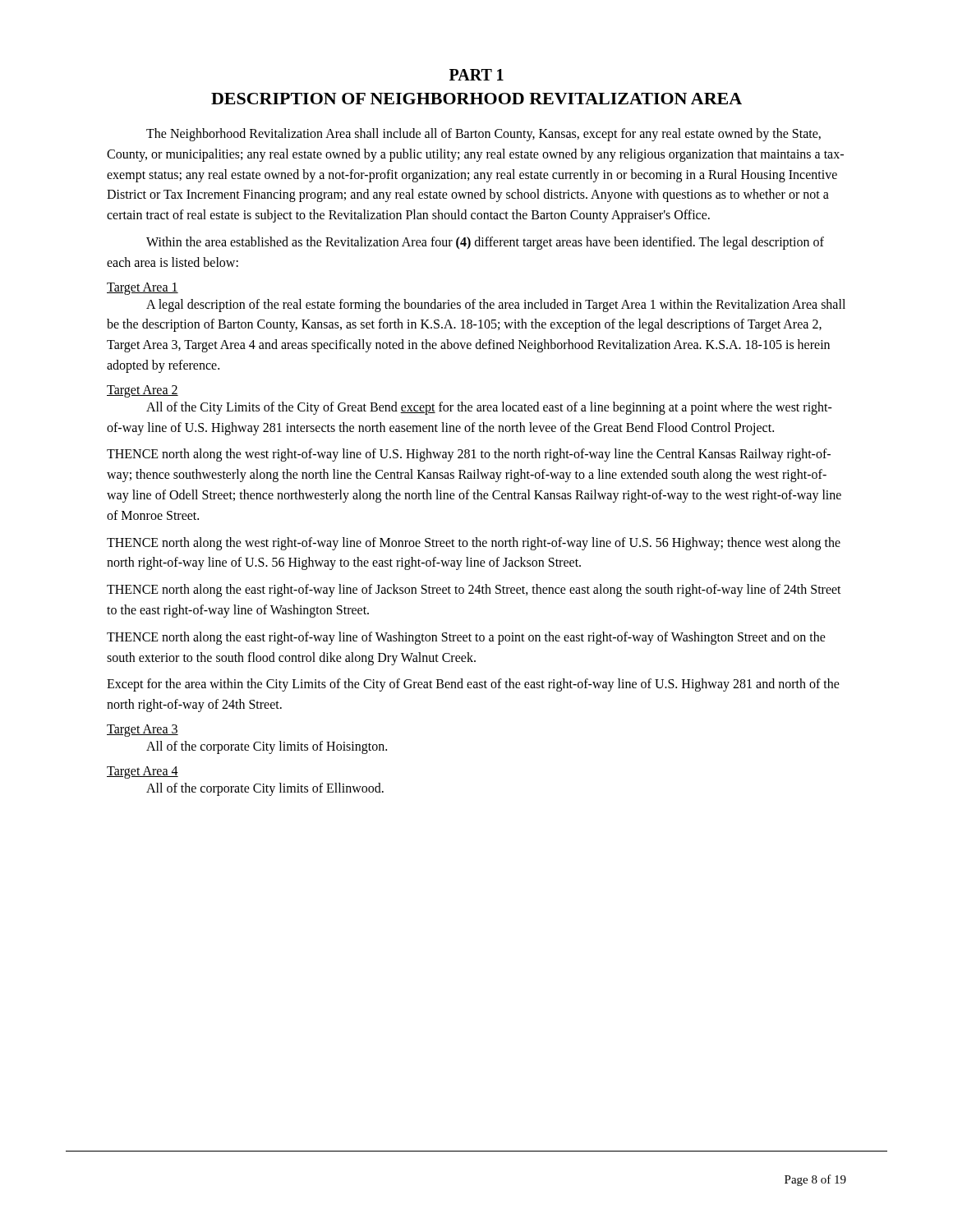This screenshot has height=1232, width=953.
Task: Locate the region starting "Target Area 4"
Action: (142, 771)
